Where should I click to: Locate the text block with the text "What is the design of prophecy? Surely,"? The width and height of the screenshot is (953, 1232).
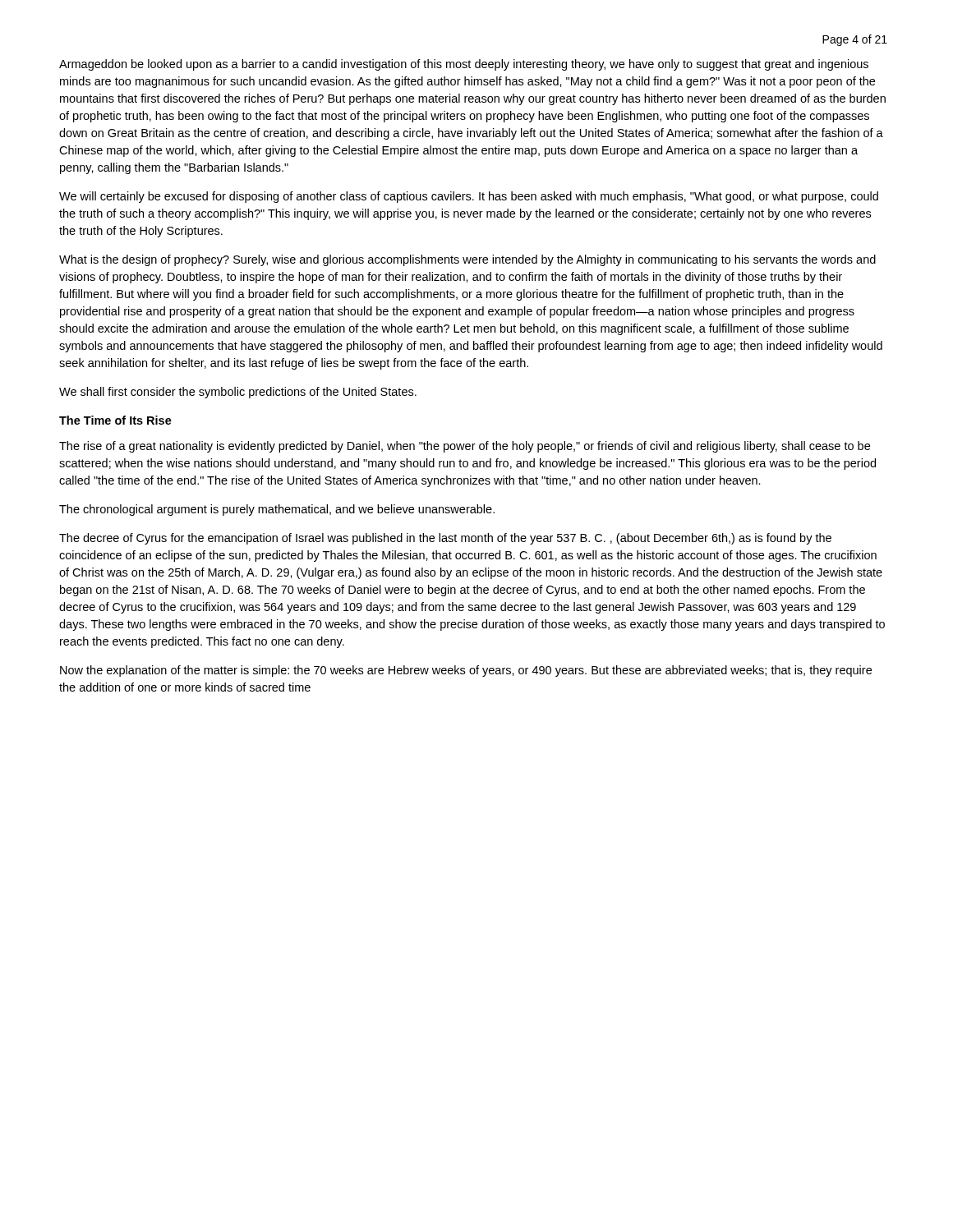pos(473,312)
